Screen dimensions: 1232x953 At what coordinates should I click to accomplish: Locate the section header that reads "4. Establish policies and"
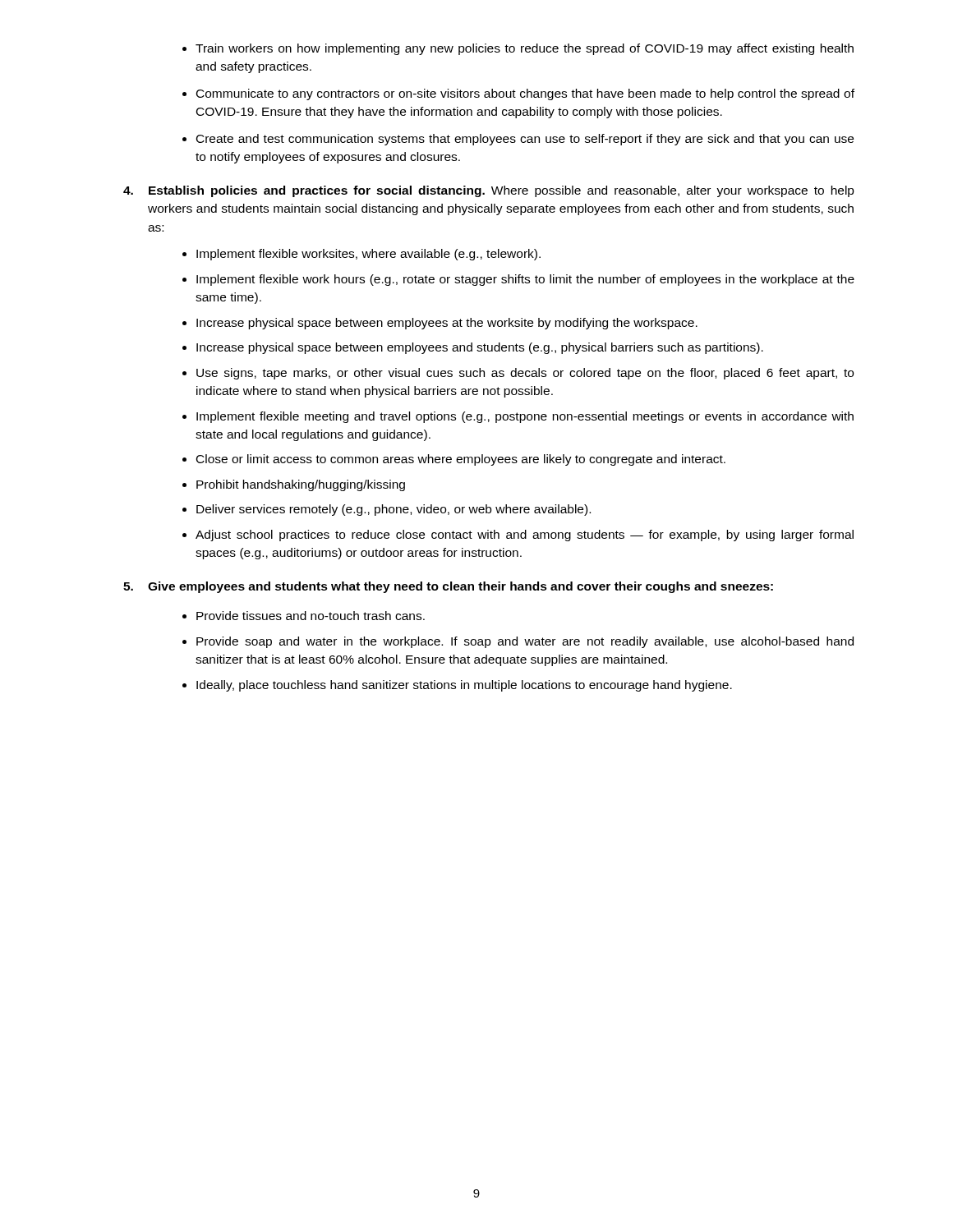pyautogui.click(x=489, y=209)
